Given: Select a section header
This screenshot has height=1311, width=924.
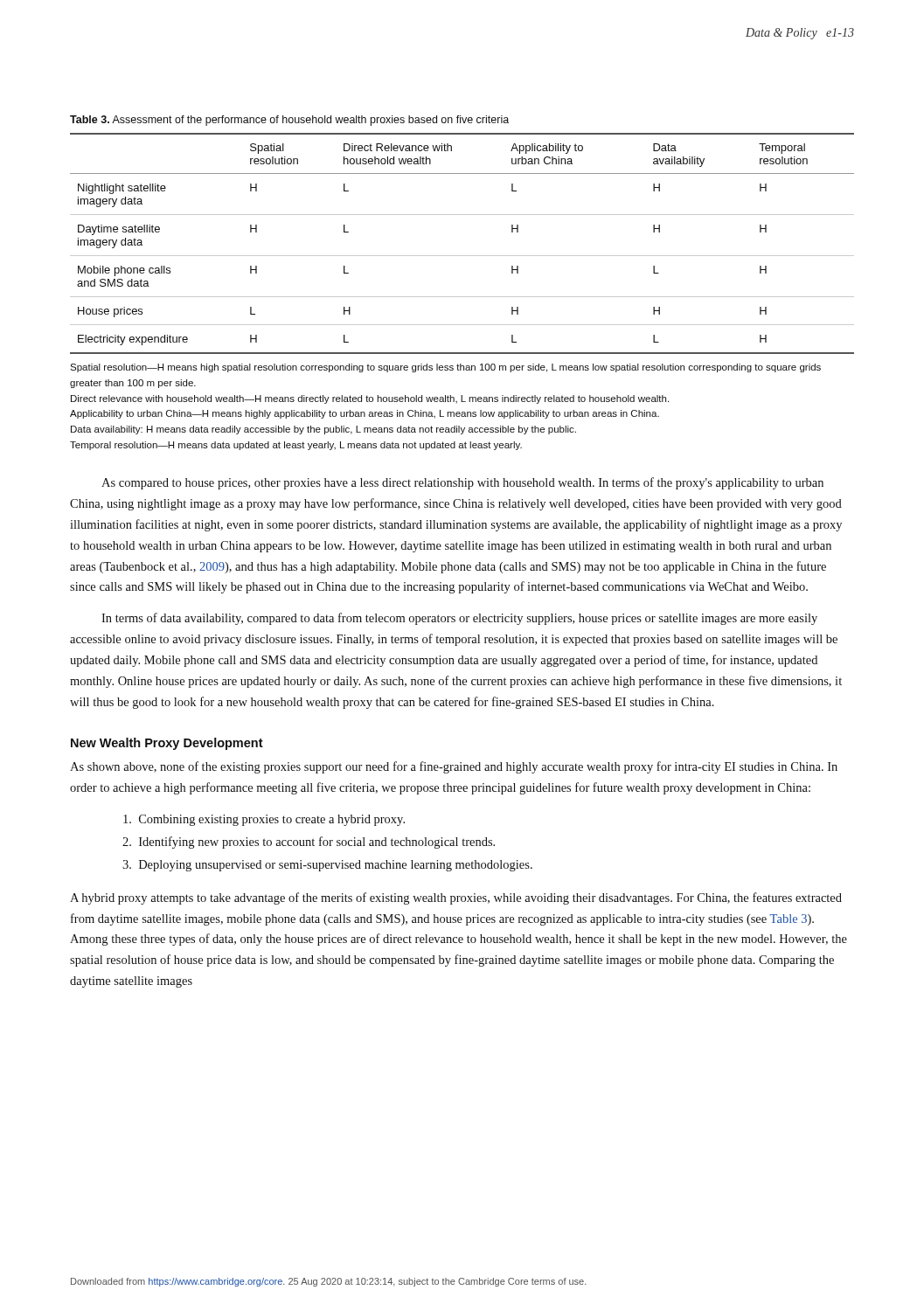Looking at the screenshot, I should point(166,743).
